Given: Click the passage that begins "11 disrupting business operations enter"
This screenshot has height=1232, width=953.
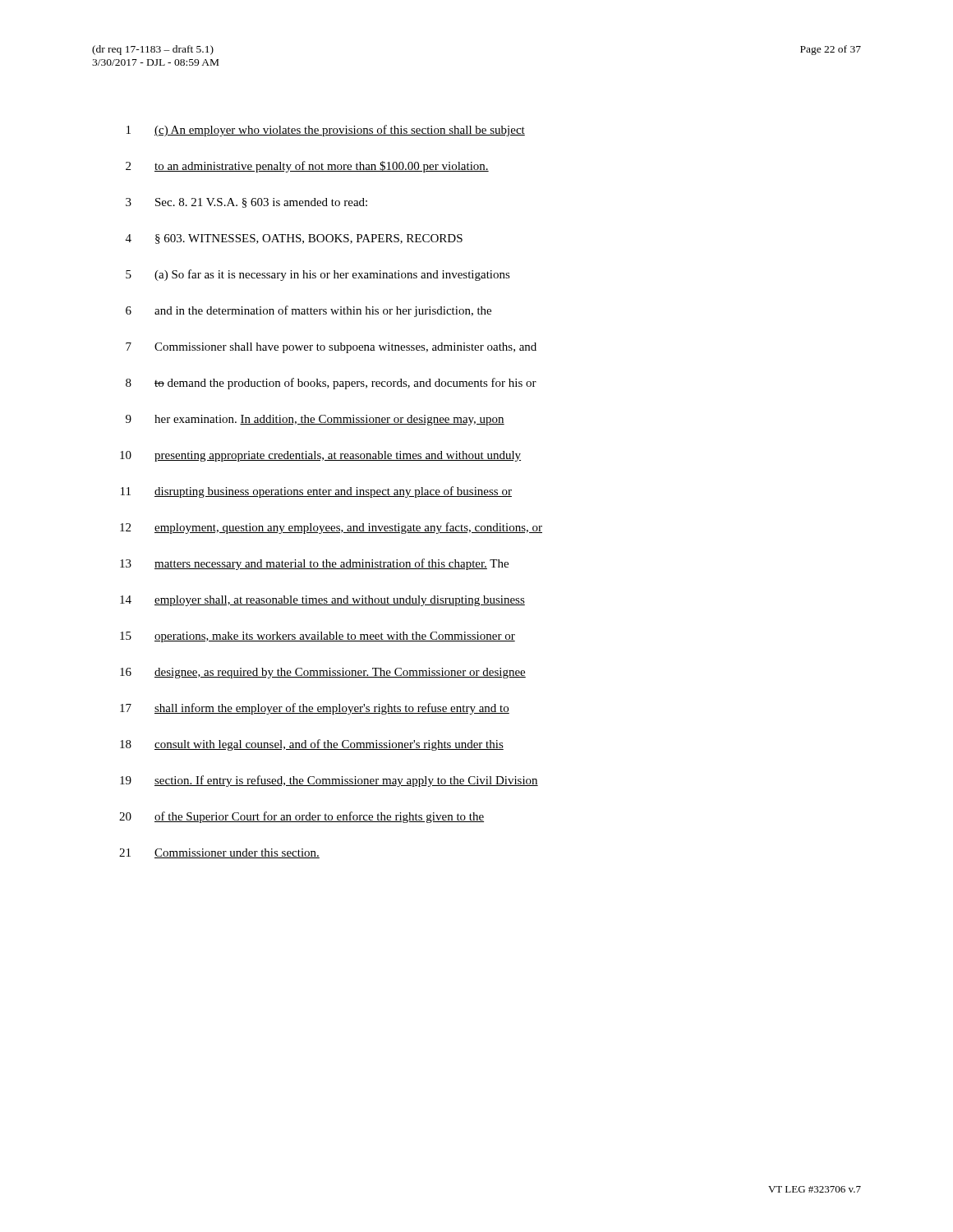Looking at the screenshot, I should tap(476, 492).
